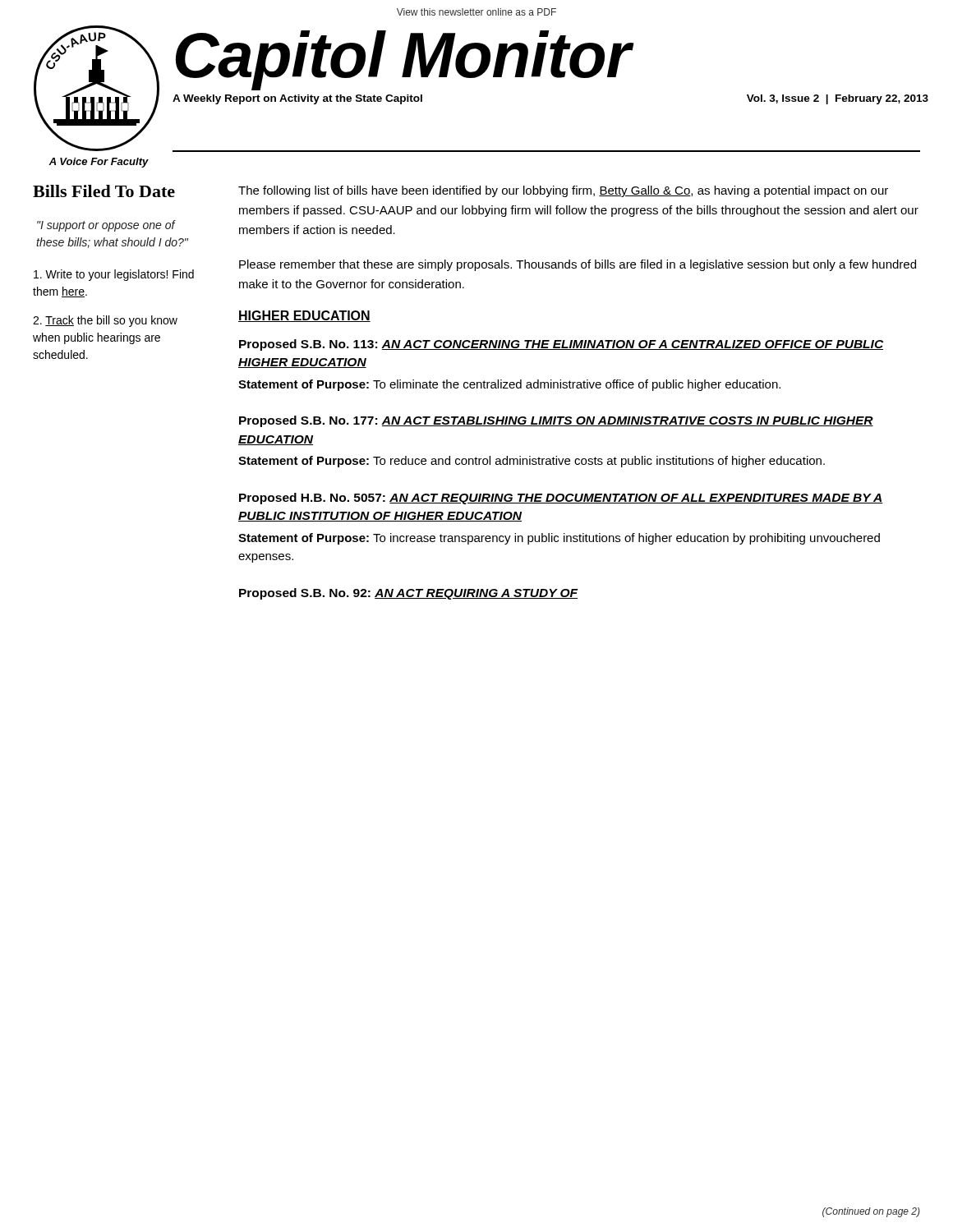Image resolution: width=953 pixels, height=1232 pixels.
Task: Point to the block beginning "Proposed S.B. No. 92: AN"
Action: pos(583,593)
